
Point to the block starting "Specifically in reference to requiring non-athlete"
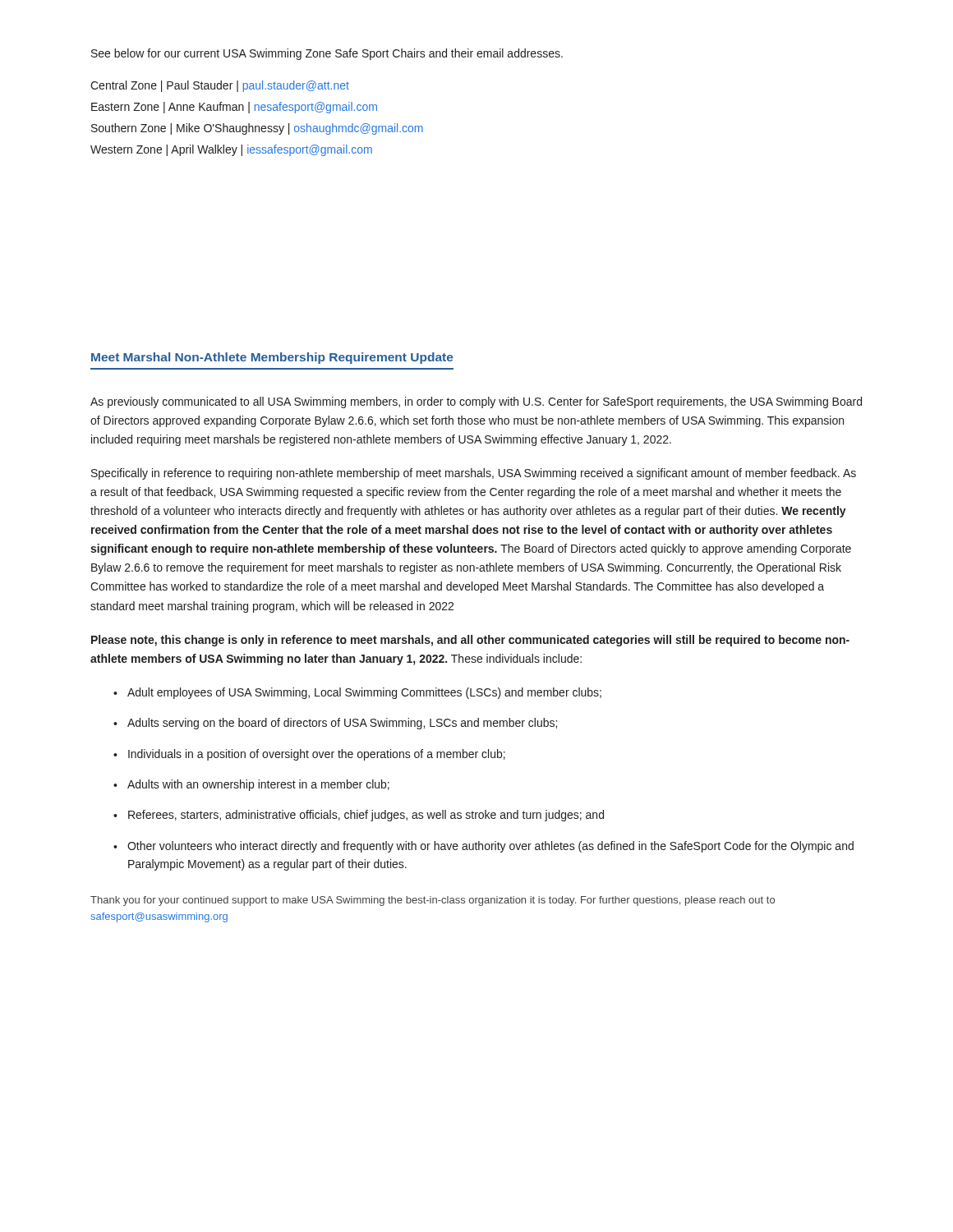point(473,539)
